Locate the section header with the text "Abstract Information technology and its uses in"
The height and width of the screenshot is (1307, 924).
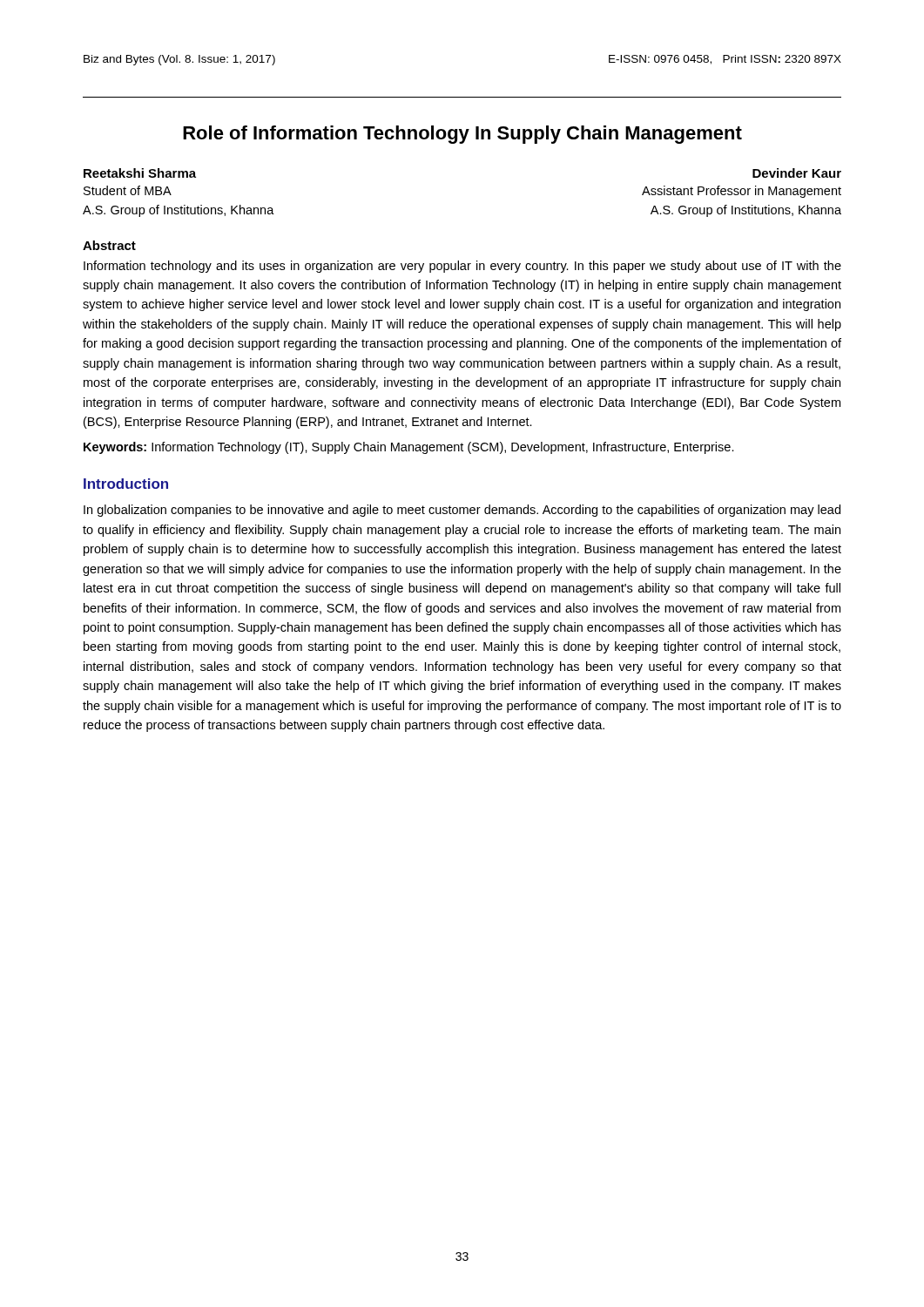click(x=462, y=347)
